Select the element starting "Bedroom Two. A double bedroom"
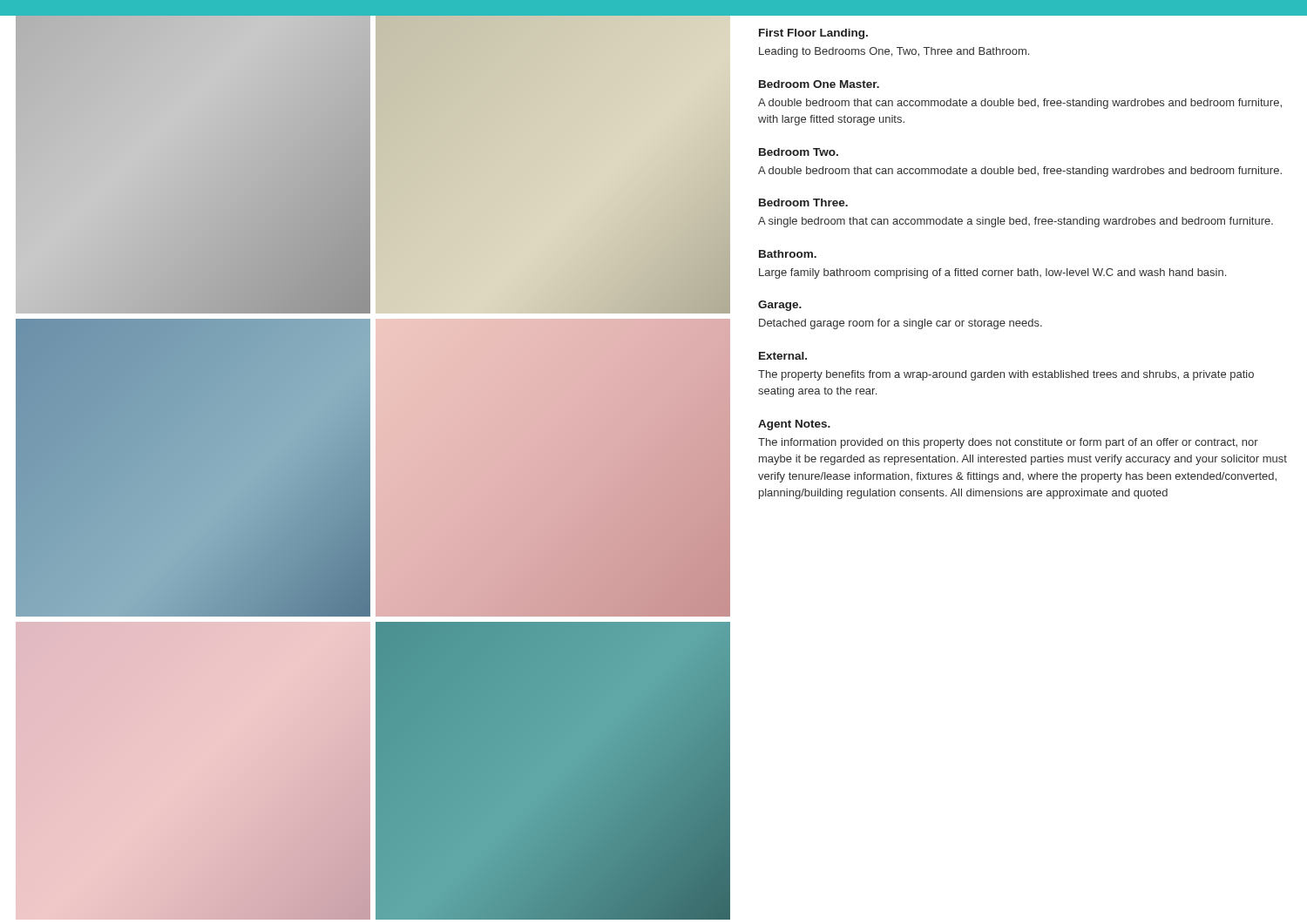The width and height of the screenshot is (1307, 924). point(1024,162)
